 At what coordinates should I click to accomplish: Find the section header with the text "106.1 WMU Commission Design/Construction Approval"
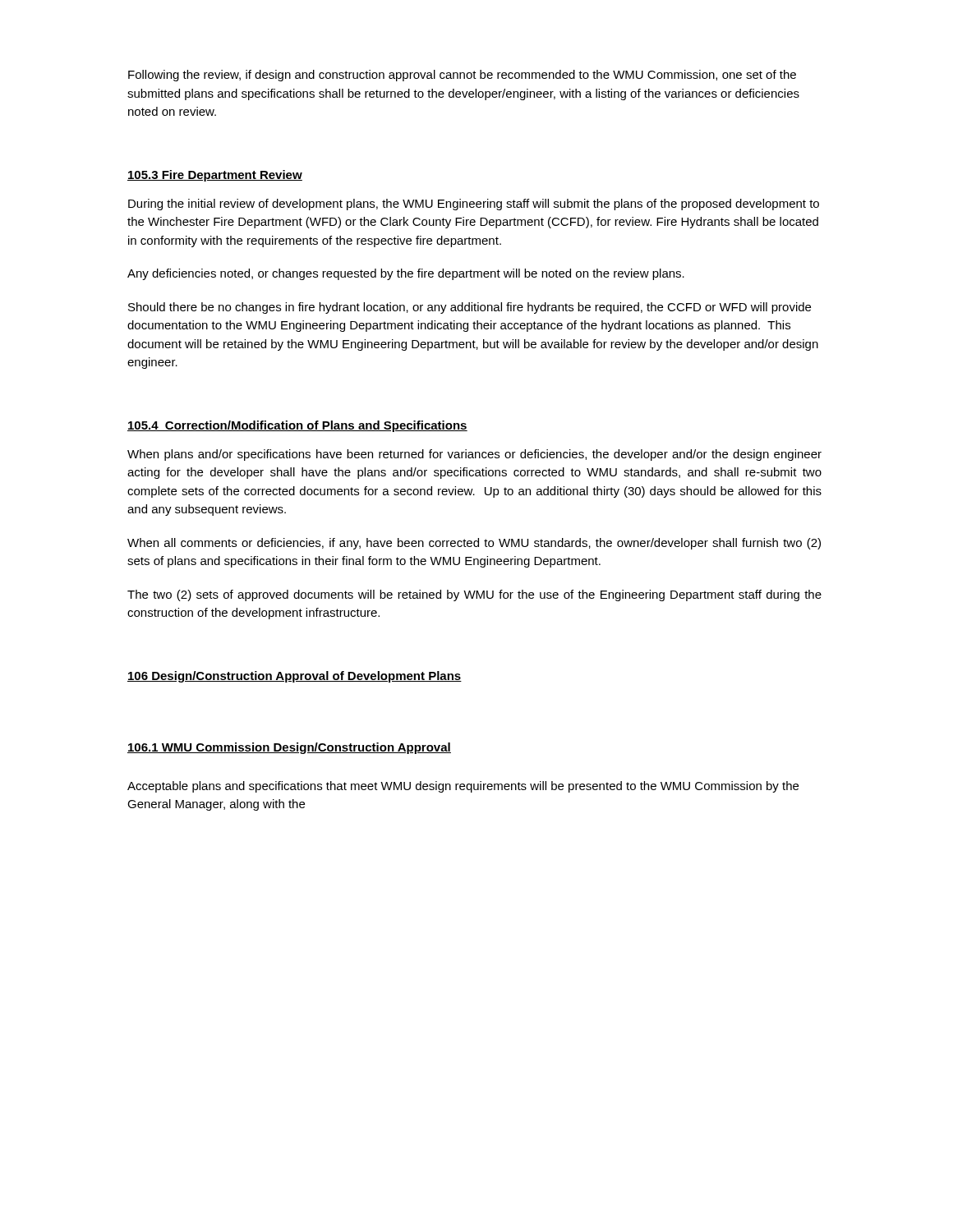click(x=289, y=747)
